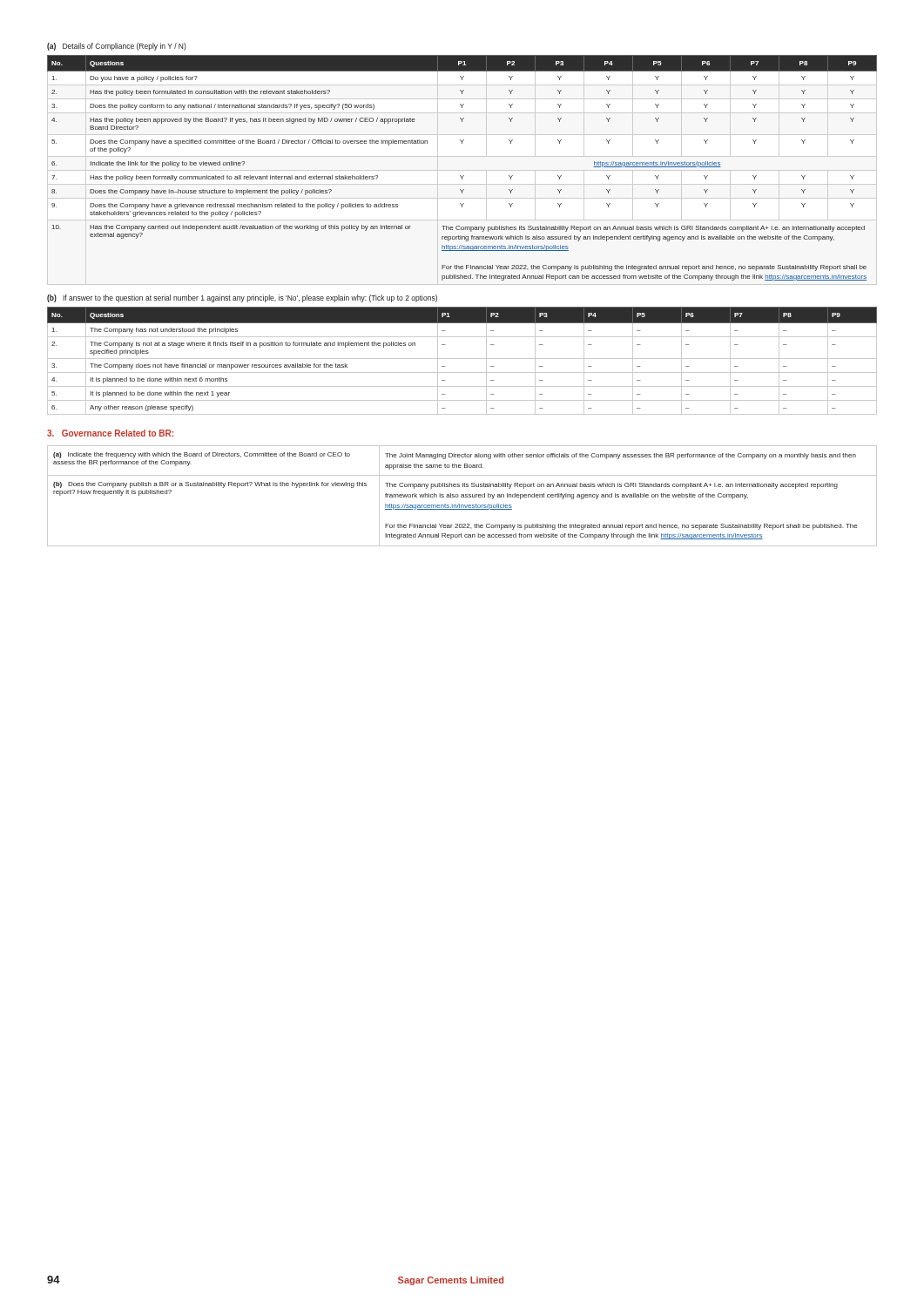This screenshot has height=1307, width=924.
Task: Click on the table containing "Does the policy conform"
Action: (x=462, y=170)
